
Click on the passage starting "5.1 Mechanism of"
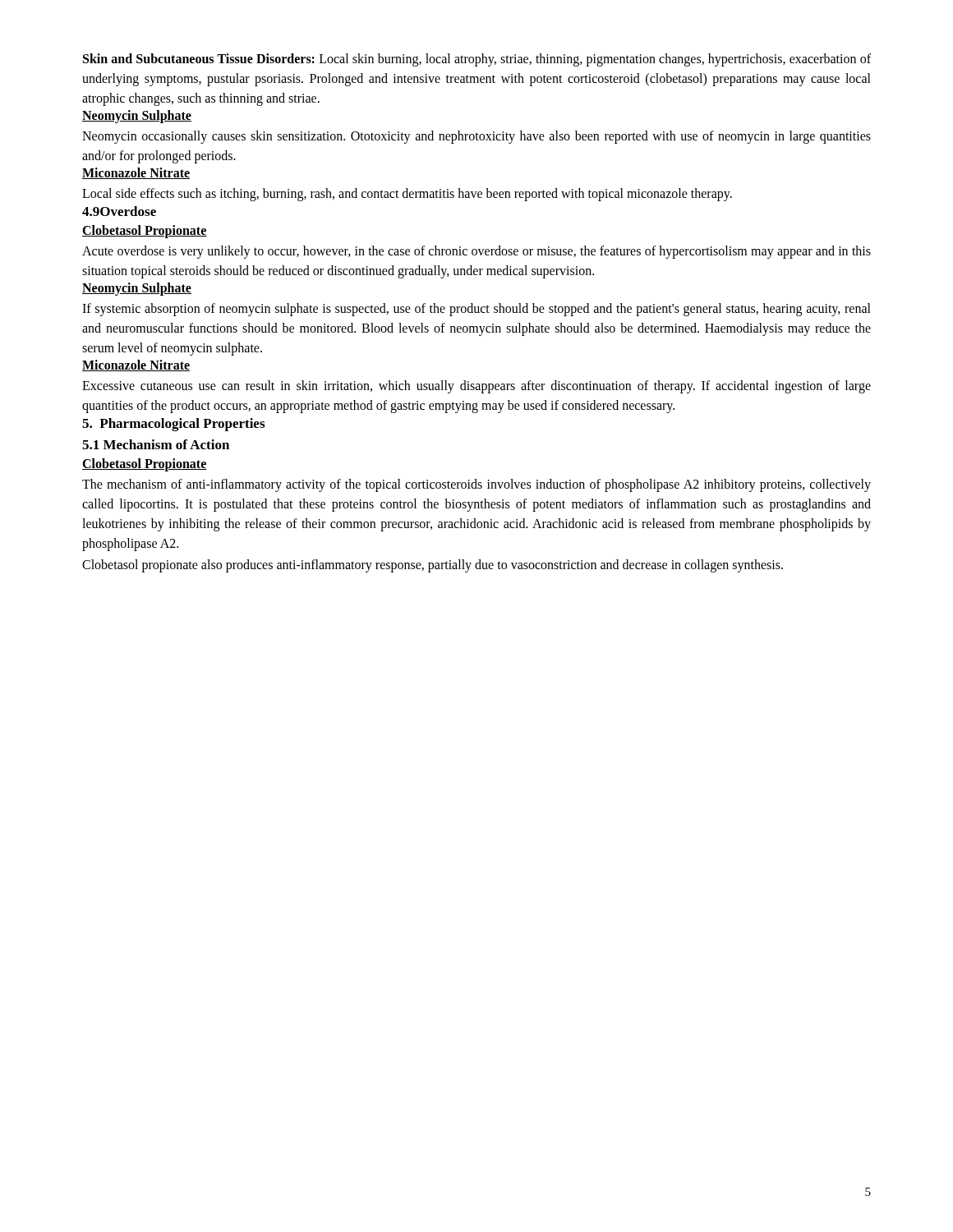tap(156, 445)
